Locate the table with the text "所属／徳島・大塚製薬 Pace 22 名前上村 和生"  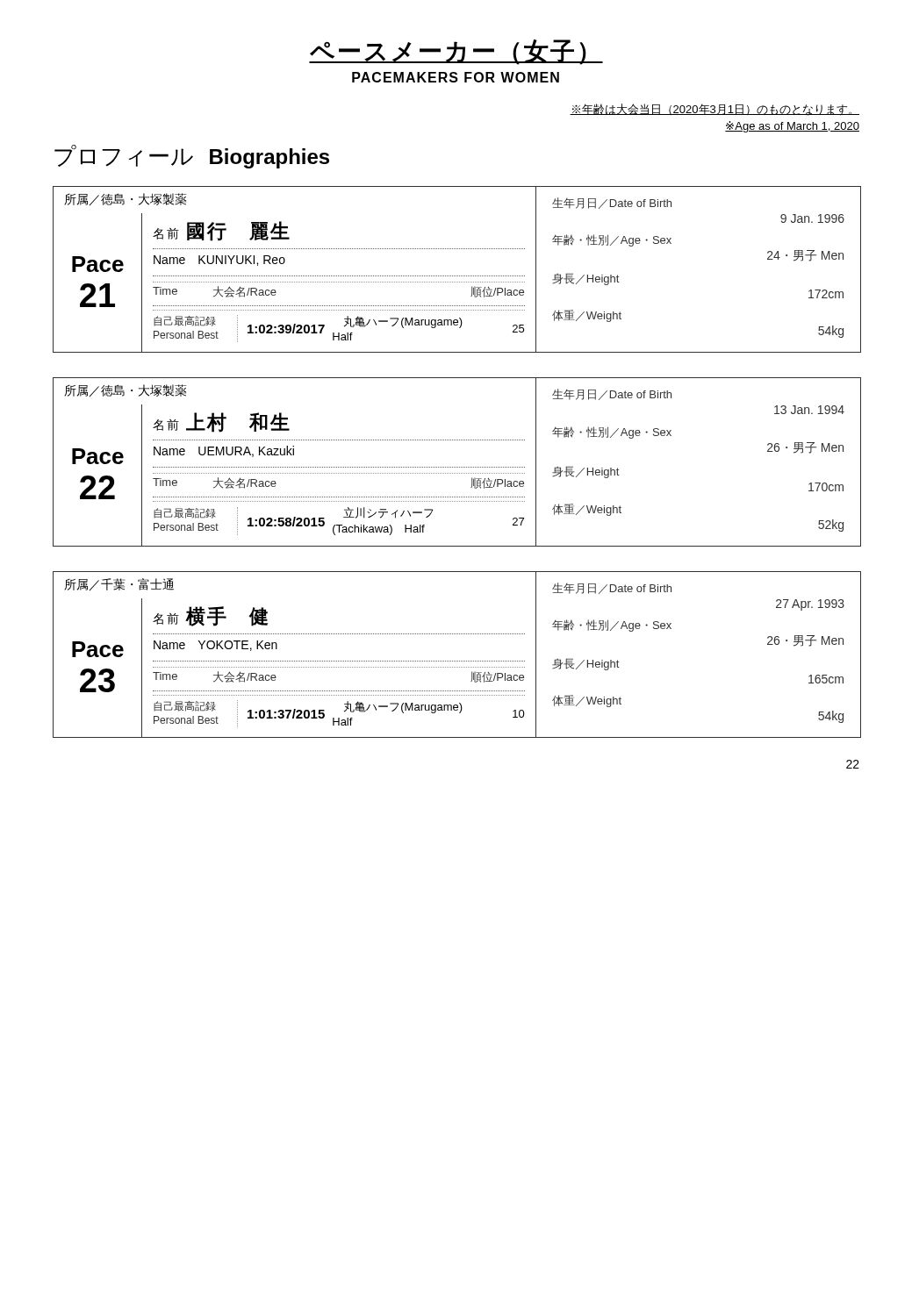pos(457,462)
